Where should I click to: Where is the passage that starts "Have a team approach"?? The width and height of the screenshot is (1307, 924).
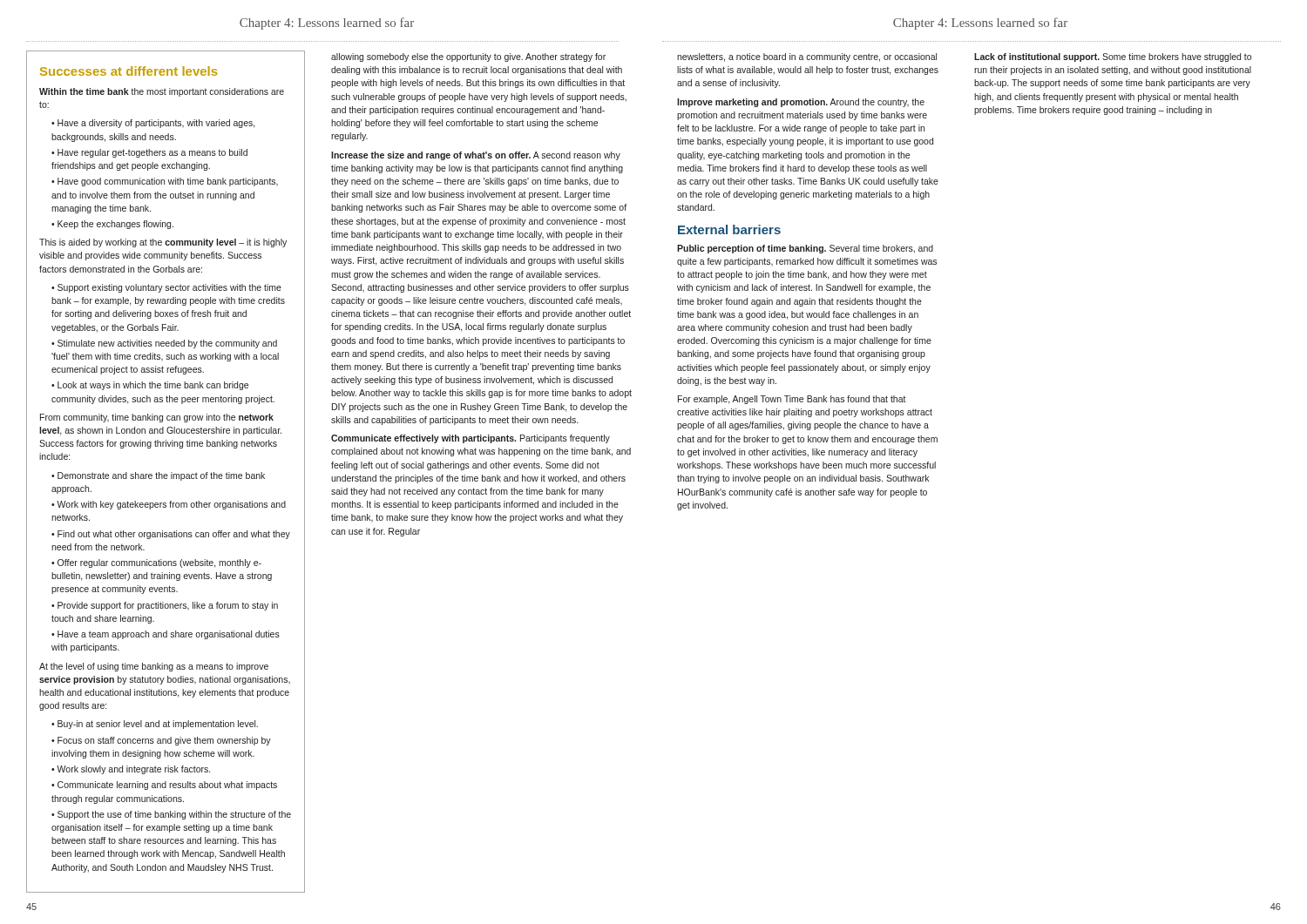point(165,641)
